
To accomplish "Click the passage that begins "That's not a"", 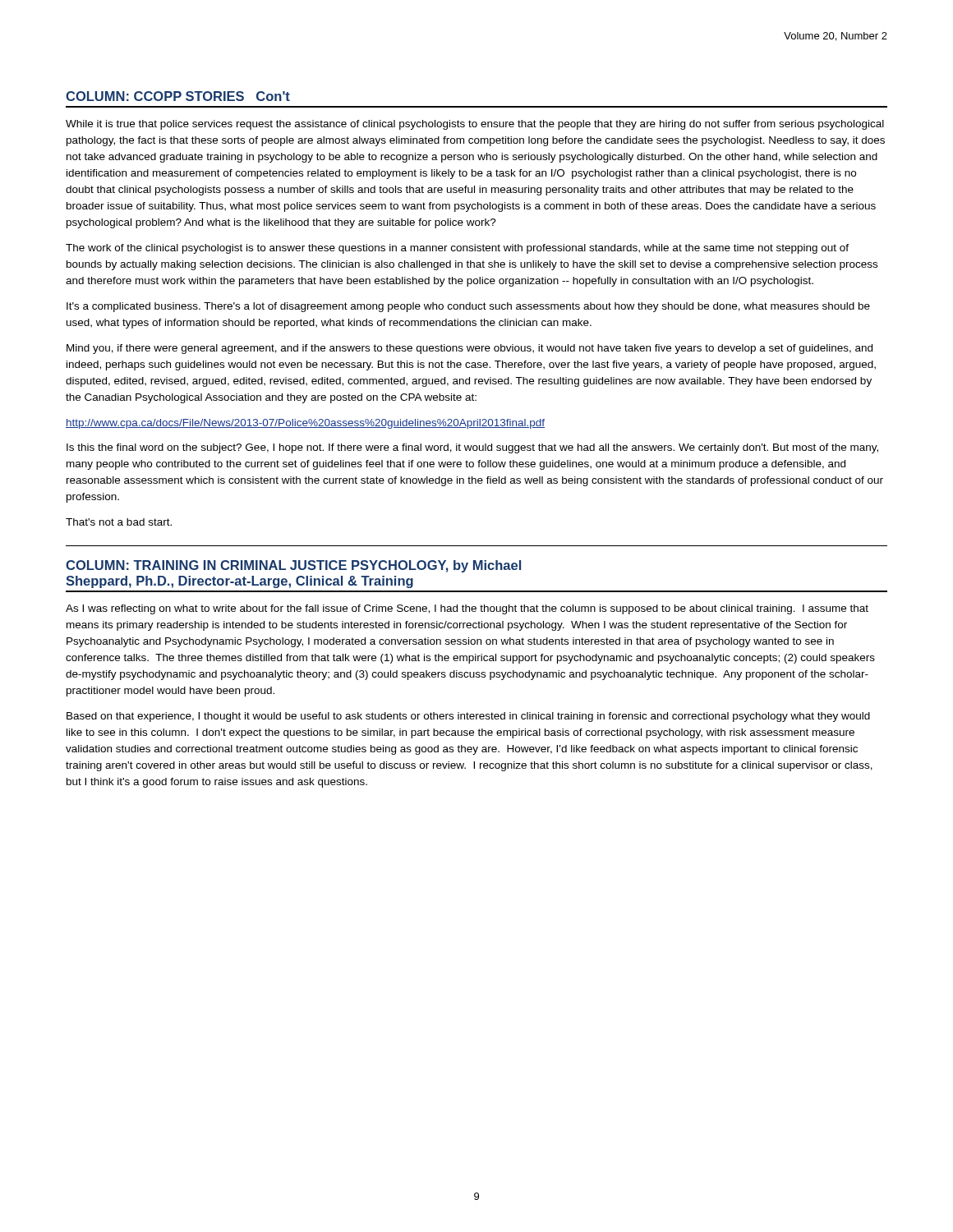I will pos(119,522).
